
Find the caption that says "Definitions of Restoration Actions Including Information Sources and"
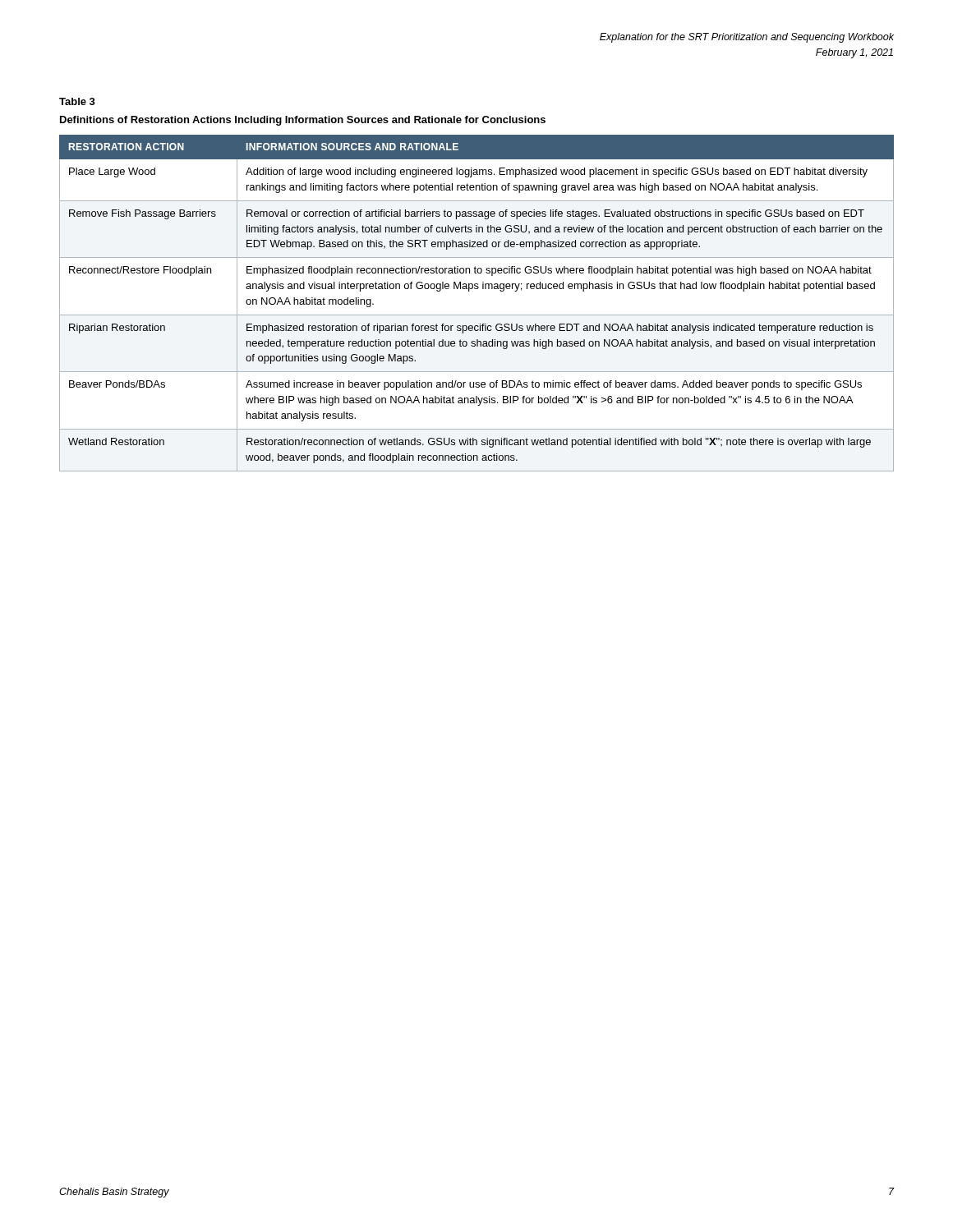[x=303, y=120]
